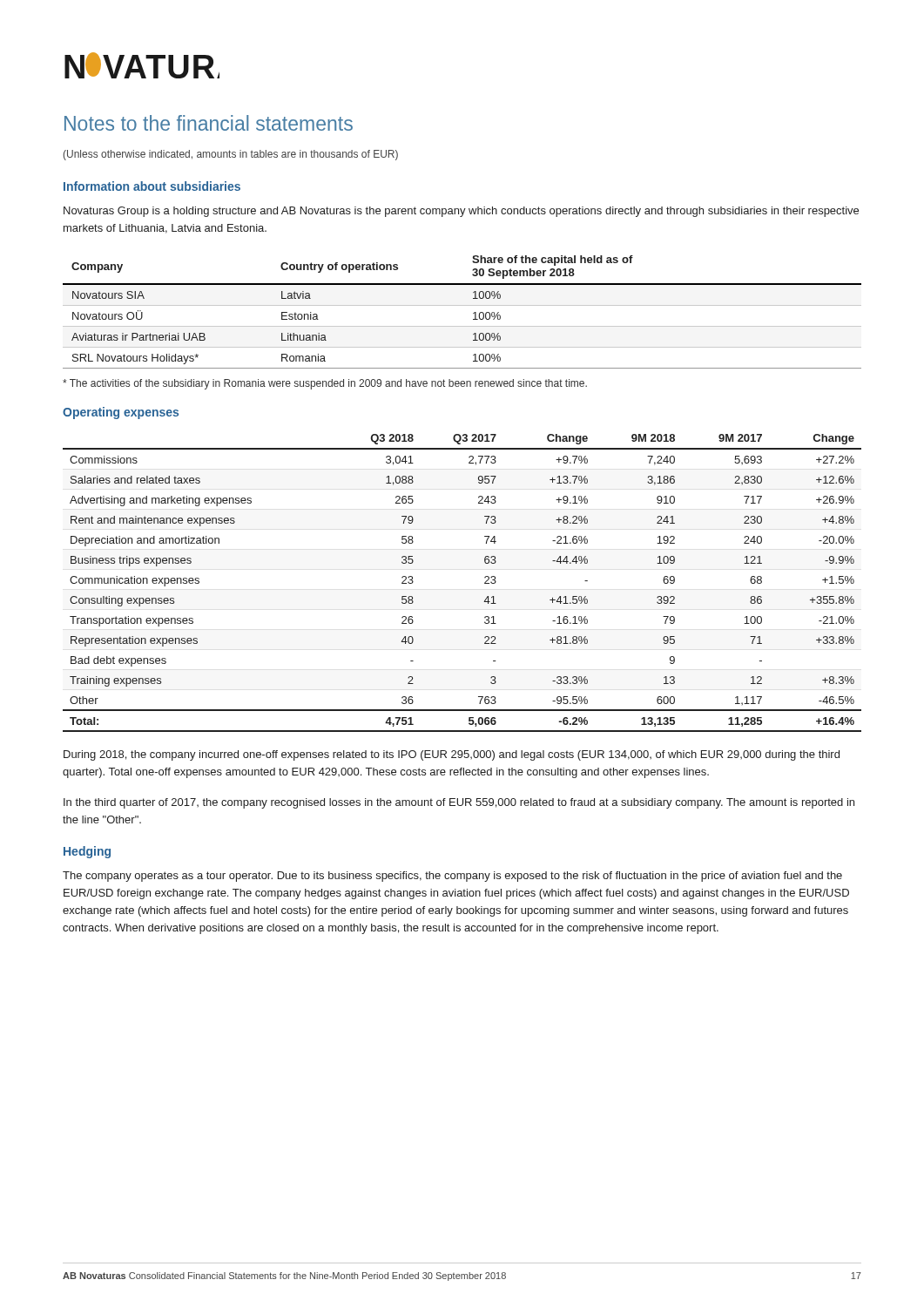Locate the table with the text "Advertising and marketing expenses"

coord(462,580)
